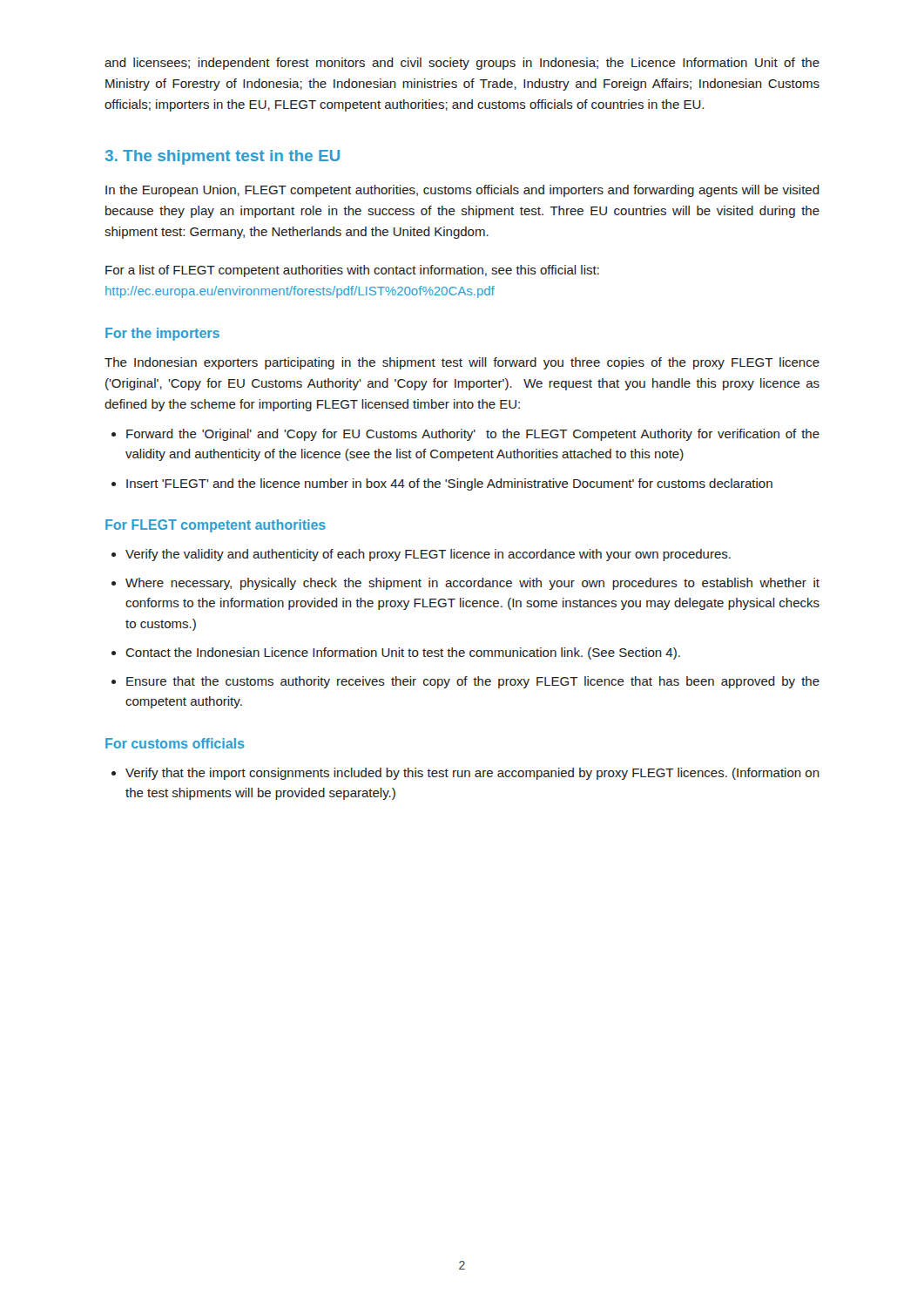This screenshot has width=924, height=1307.
Task: Point to the block beginning "Forward the 'Original' and 'Copy"
Action: pyautogui.click(x=472, y=444)
